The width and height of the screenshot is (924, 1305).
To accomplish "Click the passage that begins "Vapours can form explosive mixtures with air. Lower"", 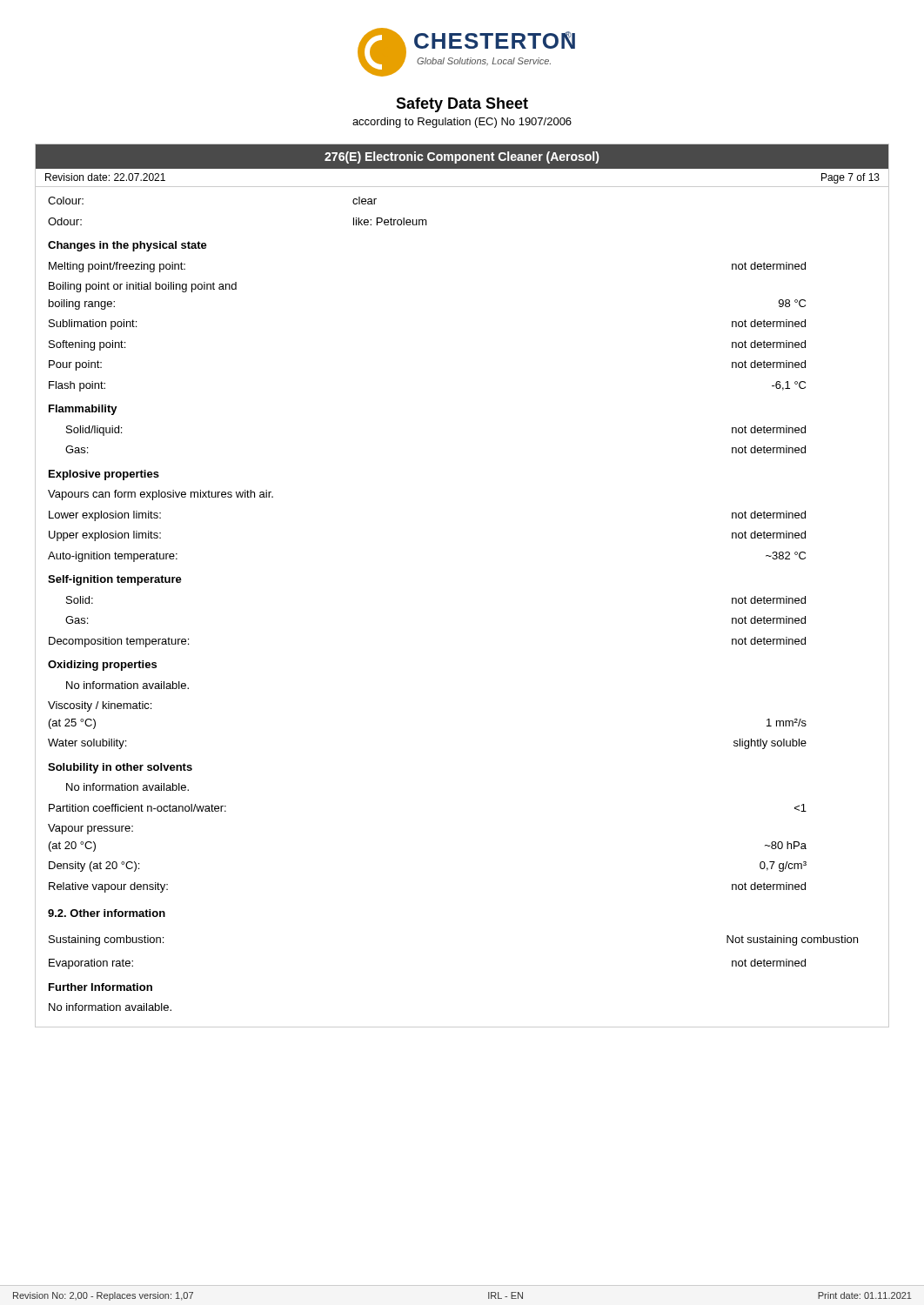I will coord(161,495).
